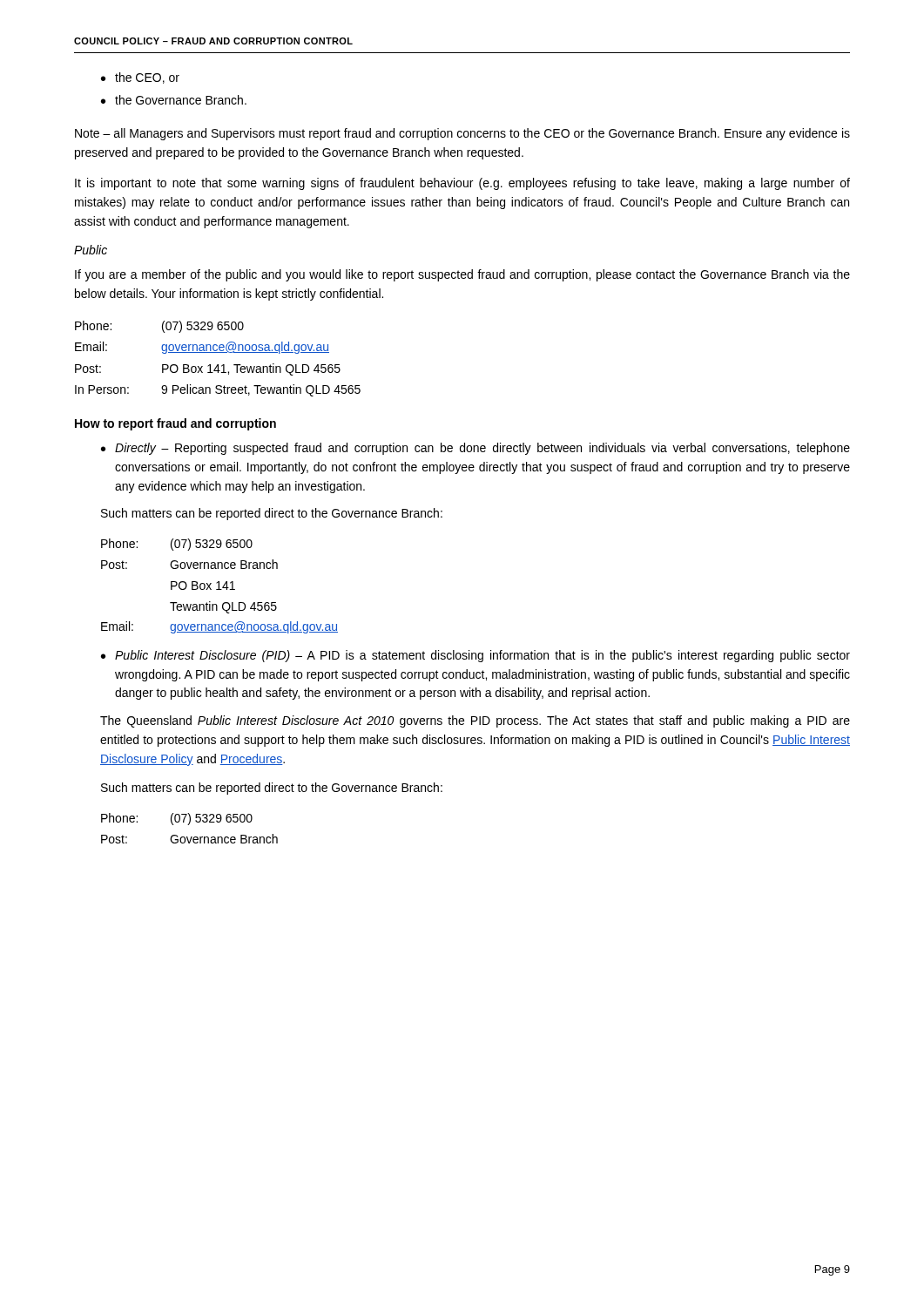924x1307 pixels.
Task: Navigate to the region starting "It is important to"
Action: pos(462,202)
